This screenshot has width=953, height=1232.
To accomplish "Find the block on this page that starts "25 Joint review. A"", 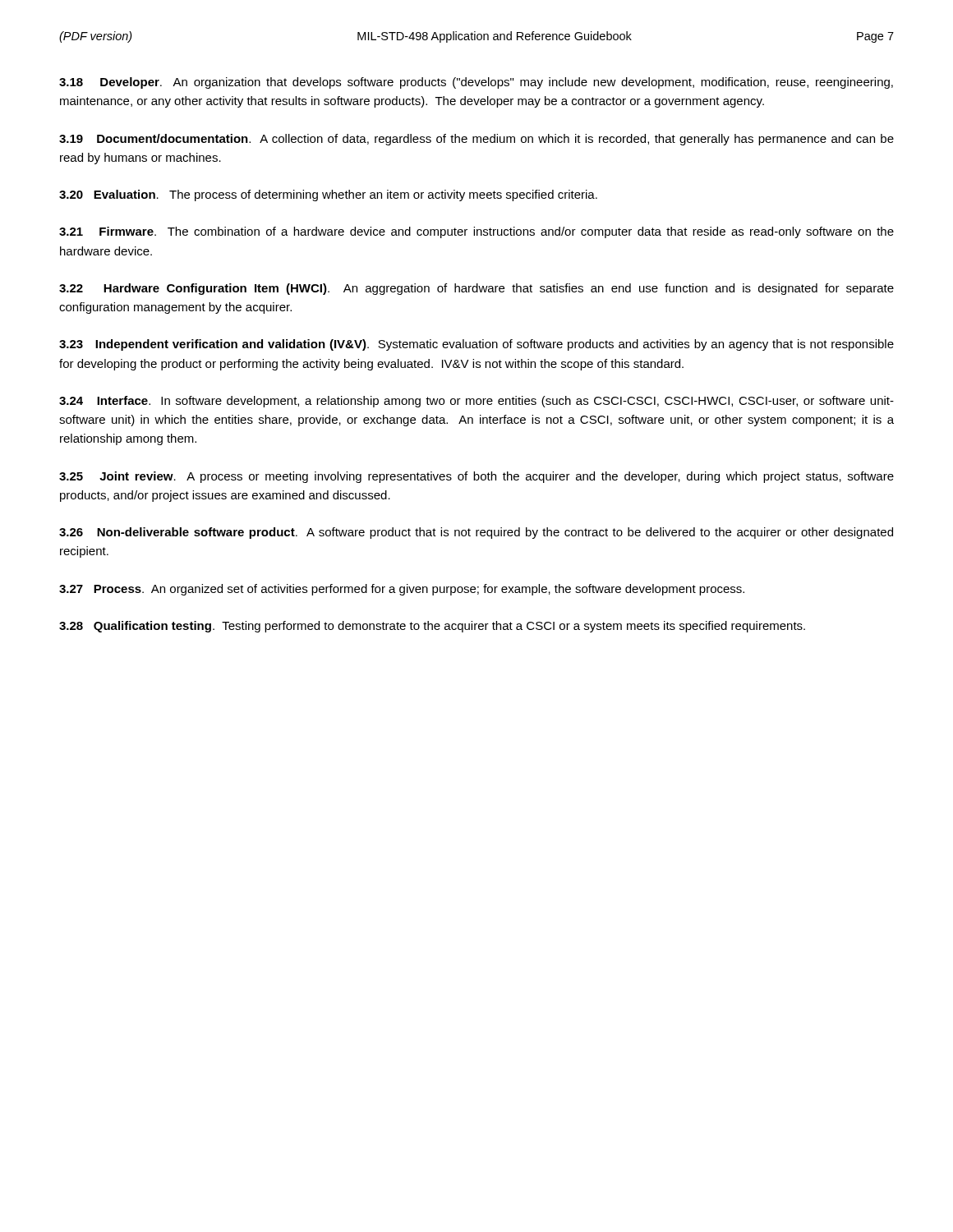I will pos(476,485).
